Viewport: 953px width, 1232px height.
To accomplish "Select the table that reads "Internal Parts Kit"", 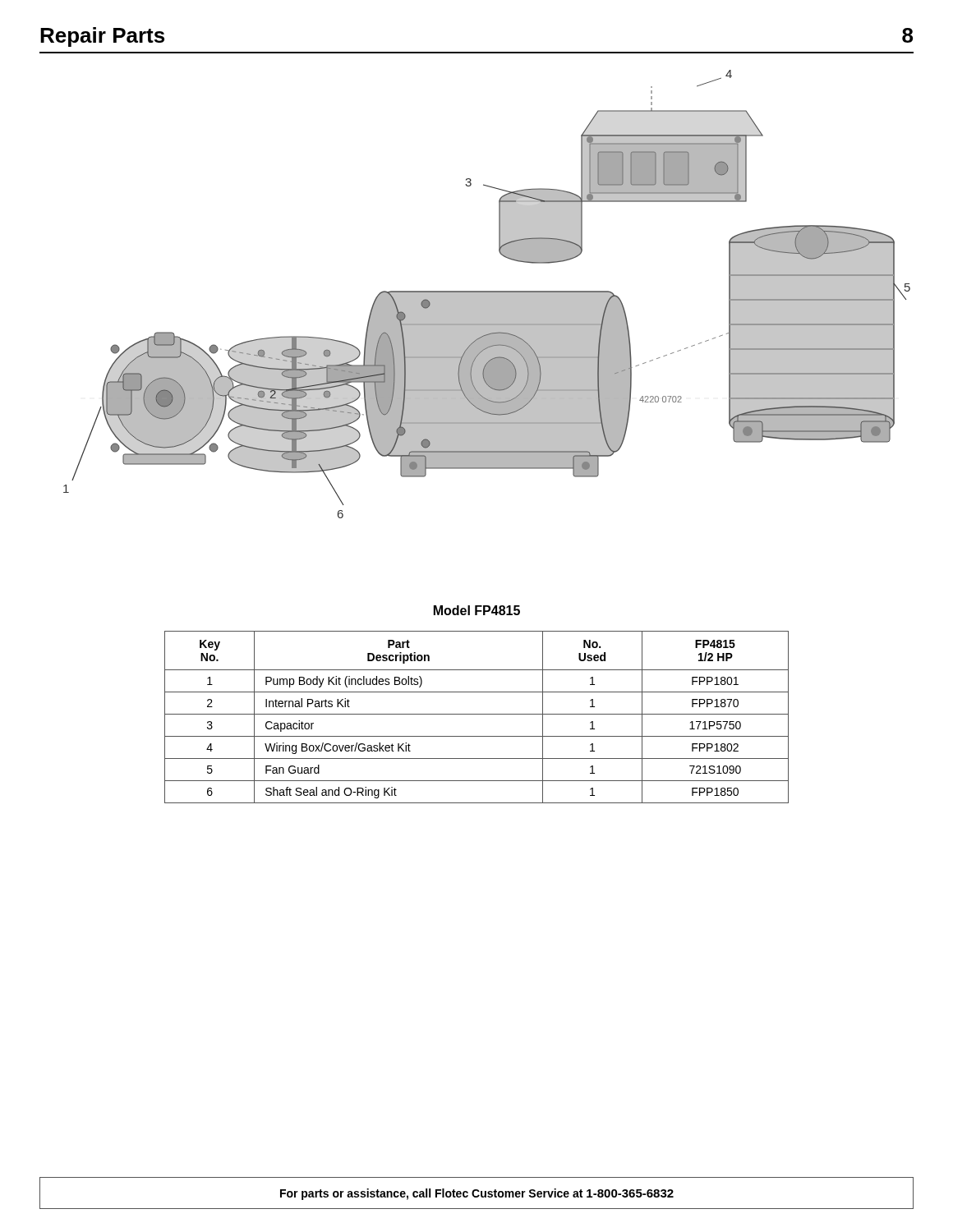I will click(x=476, y=717).
